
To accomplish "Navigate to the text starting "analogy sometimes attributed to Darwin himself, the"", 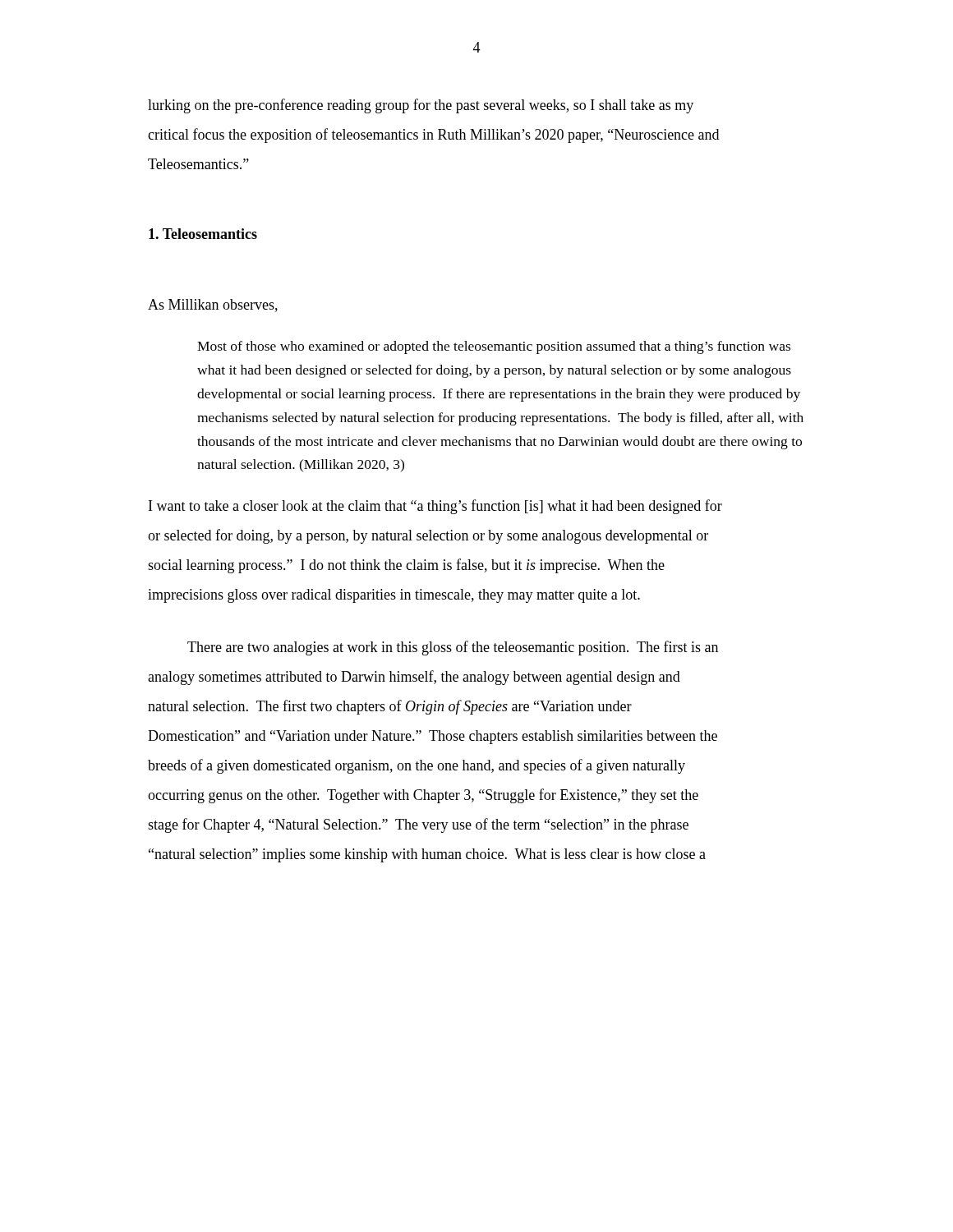I will (x=414, y=677).
